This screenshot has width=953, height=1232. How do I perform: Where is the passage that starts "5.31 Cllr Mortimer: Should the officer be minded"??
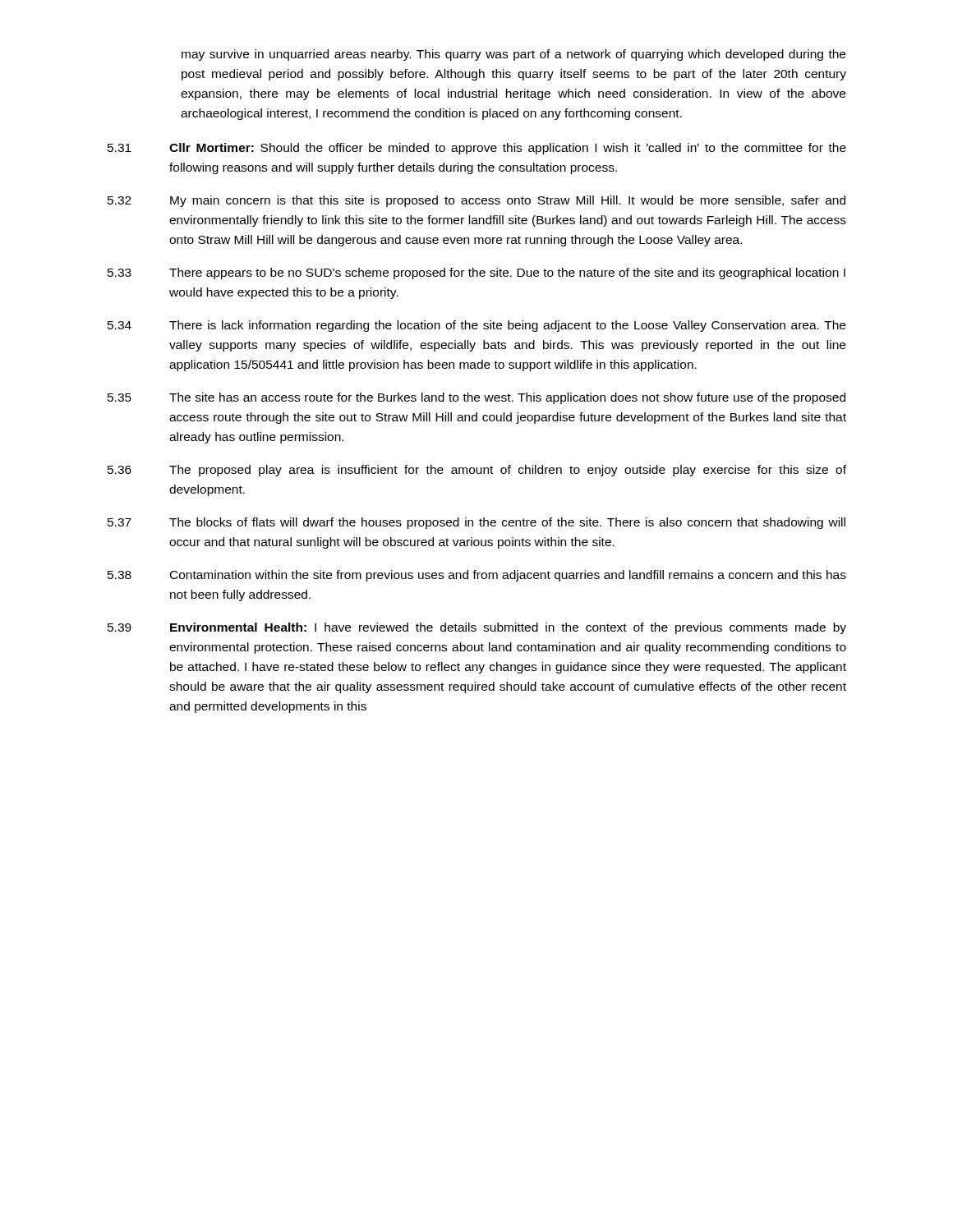coord(476,158)
